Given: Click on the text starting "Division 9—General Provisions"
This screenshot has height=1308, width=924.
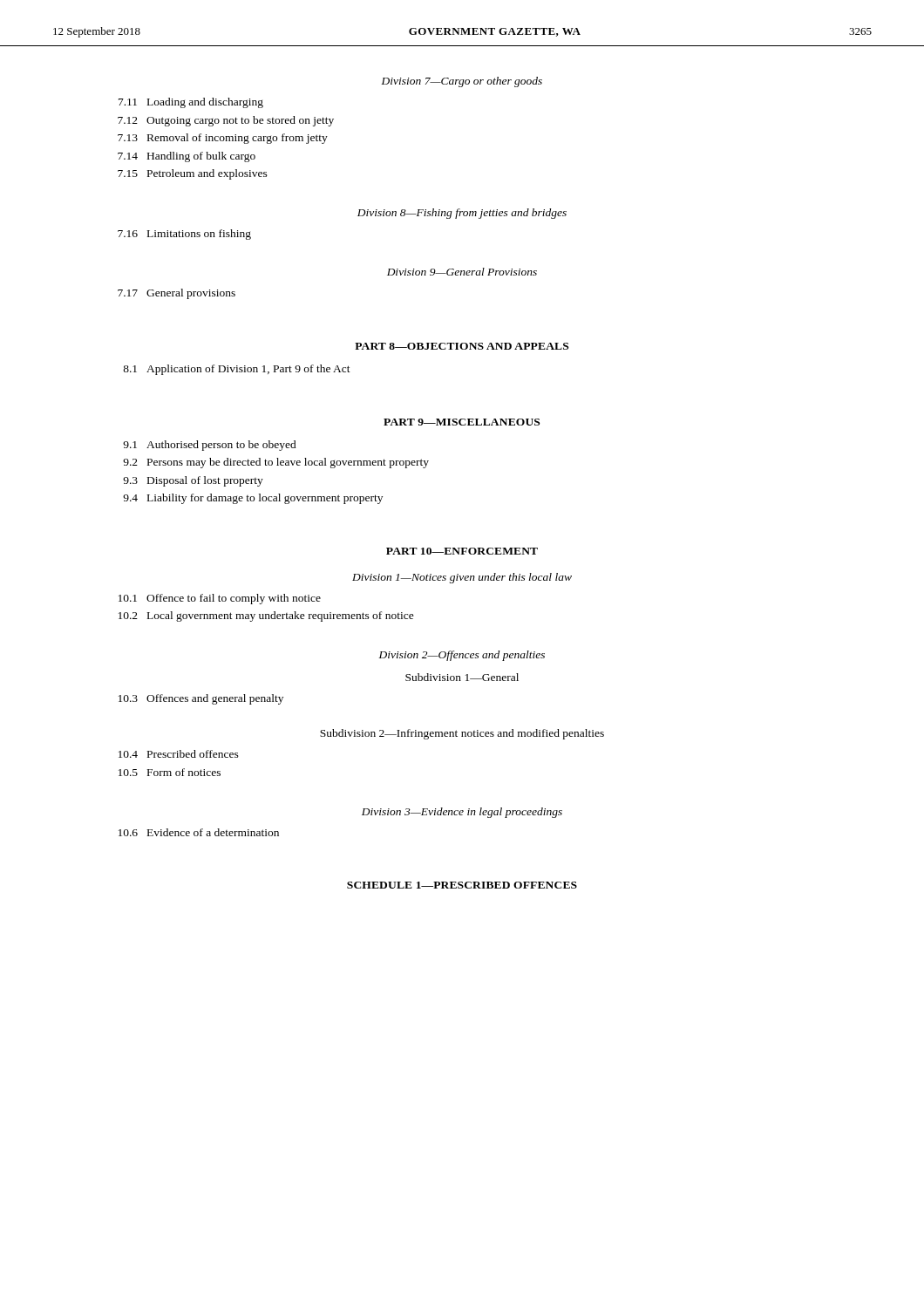Looking at the screenshot, I should click(462, 272).
